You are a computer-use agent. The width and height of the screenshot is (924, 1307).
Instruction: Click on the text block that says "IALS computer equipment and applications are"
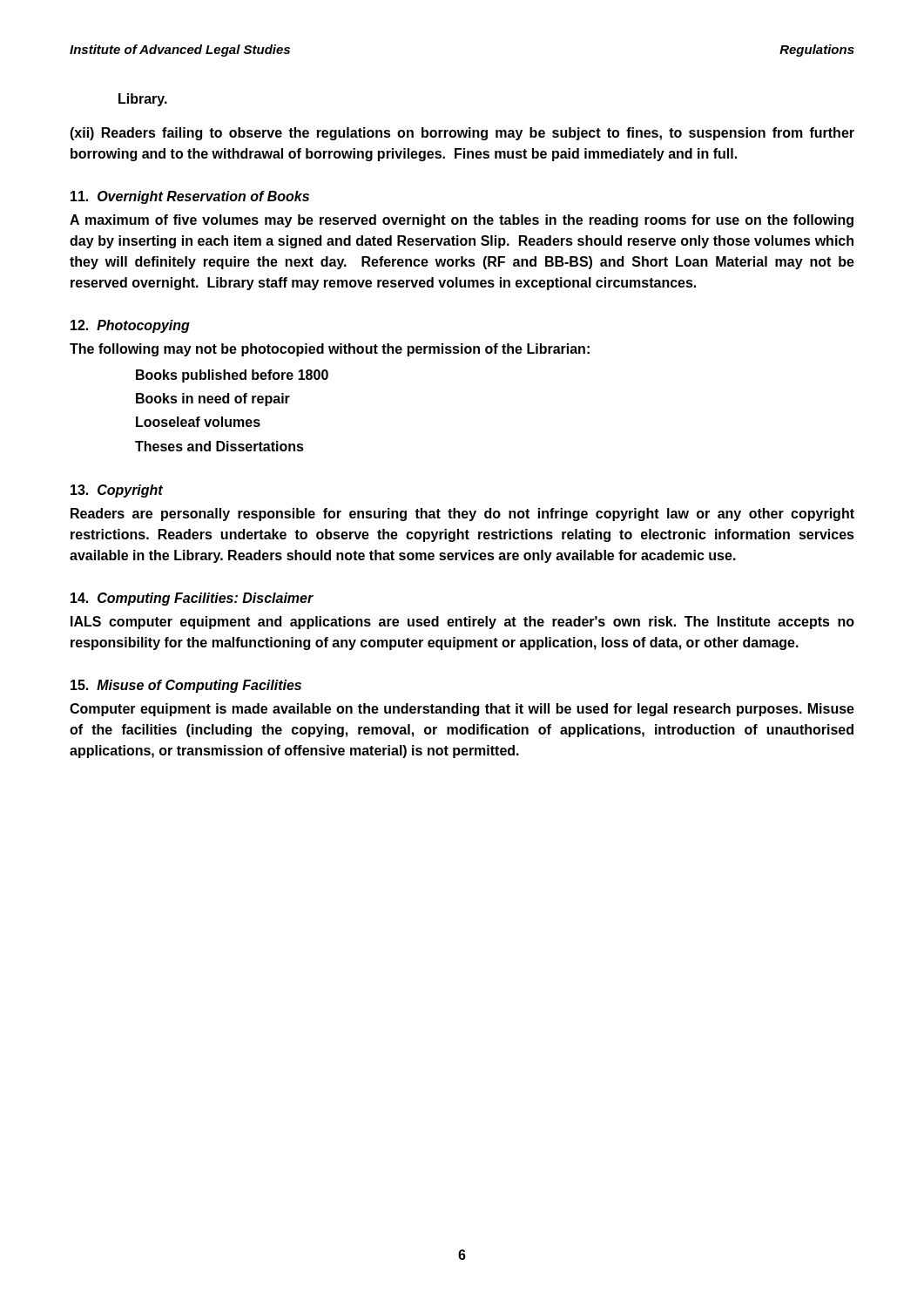click(x=462, y=632)
